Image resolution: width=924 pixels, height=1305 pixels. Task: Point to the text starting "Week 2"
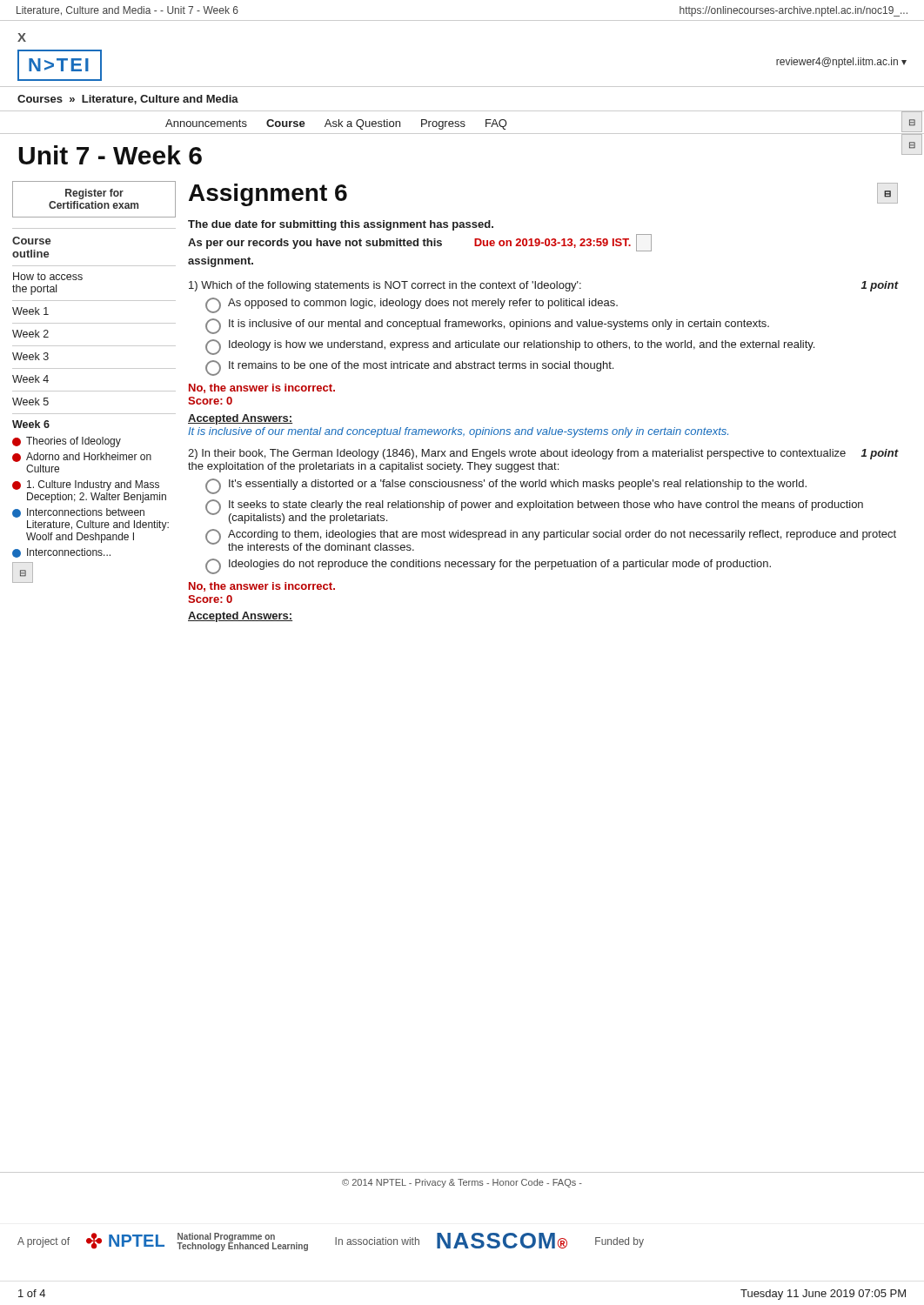(31, 334)
